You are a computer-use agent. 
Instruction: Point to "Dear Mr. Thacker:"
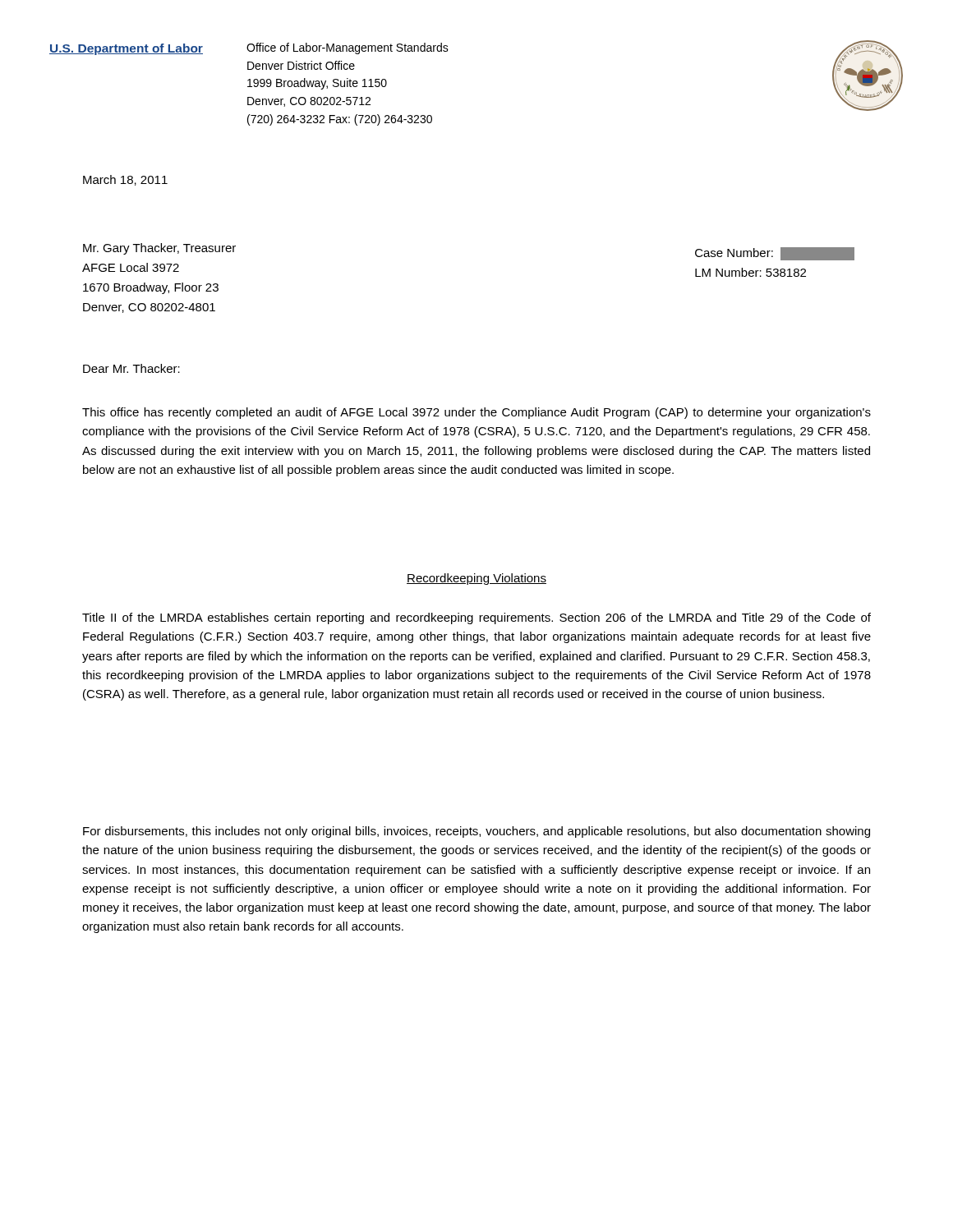tap(131, 368)
